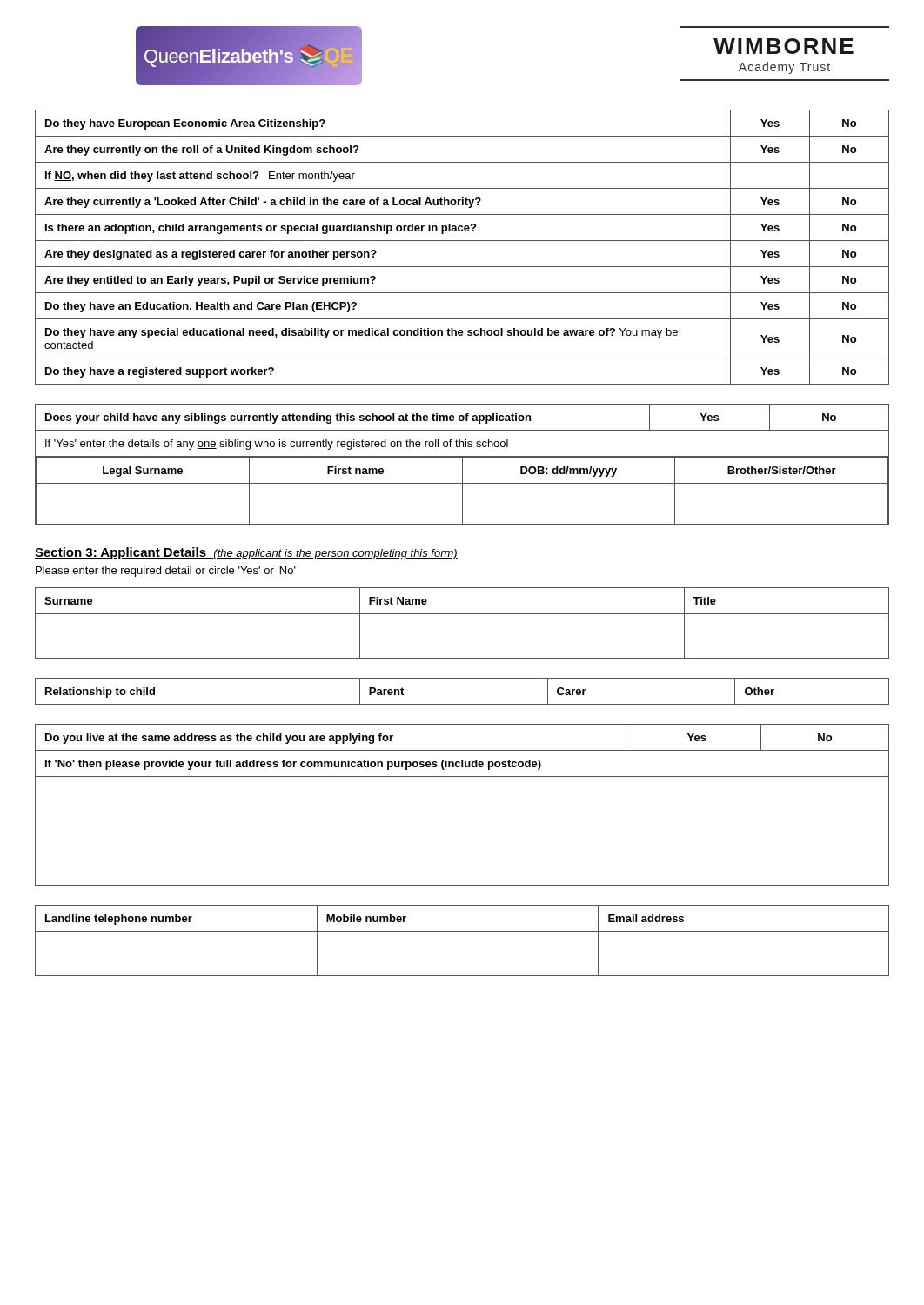924x1305 pixels.
Task: Click on the table containing "If 'Yes' enter the"
Action: (462, 465)
